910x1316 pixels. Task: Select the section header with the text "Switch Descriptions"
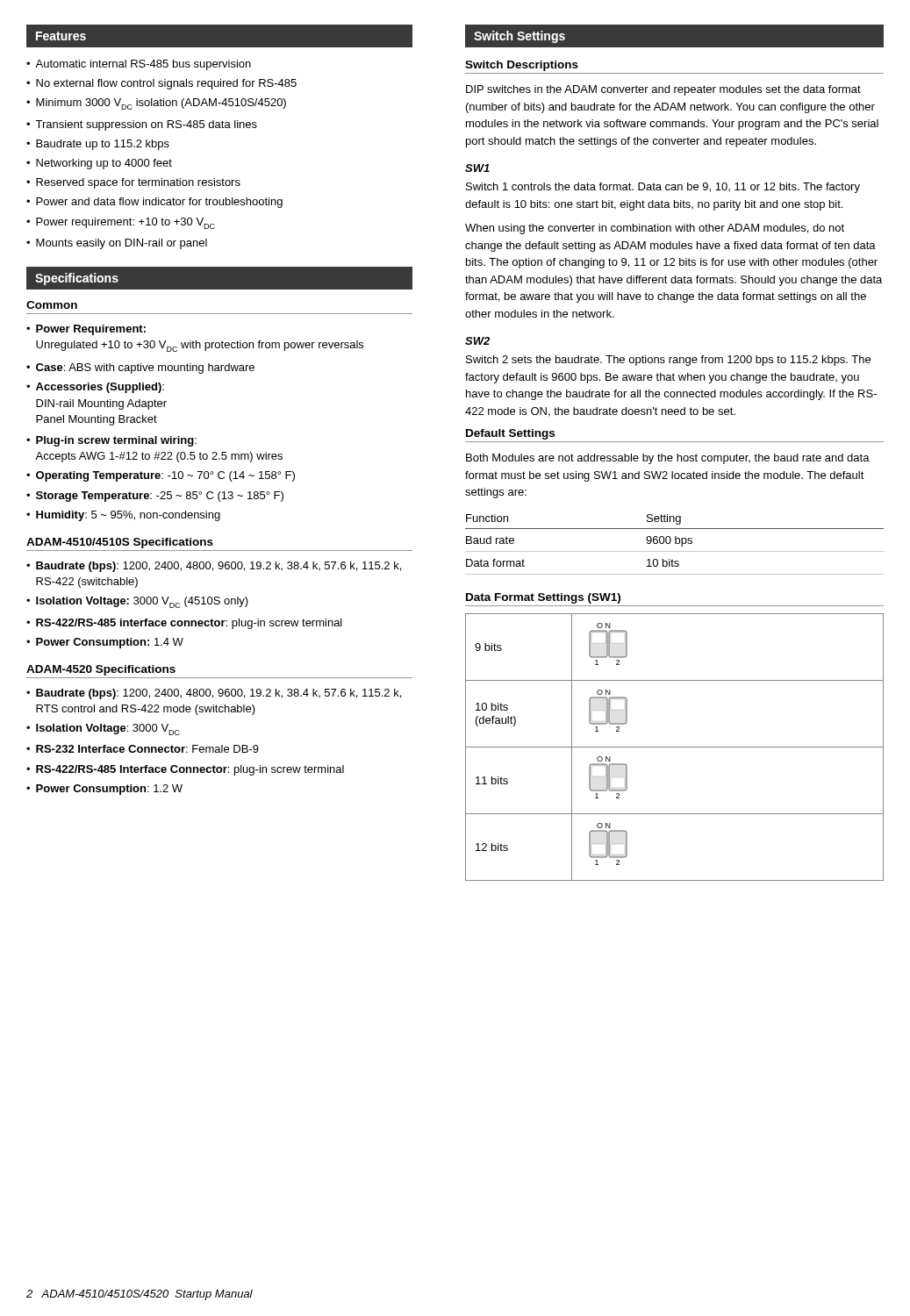[522, 64]
